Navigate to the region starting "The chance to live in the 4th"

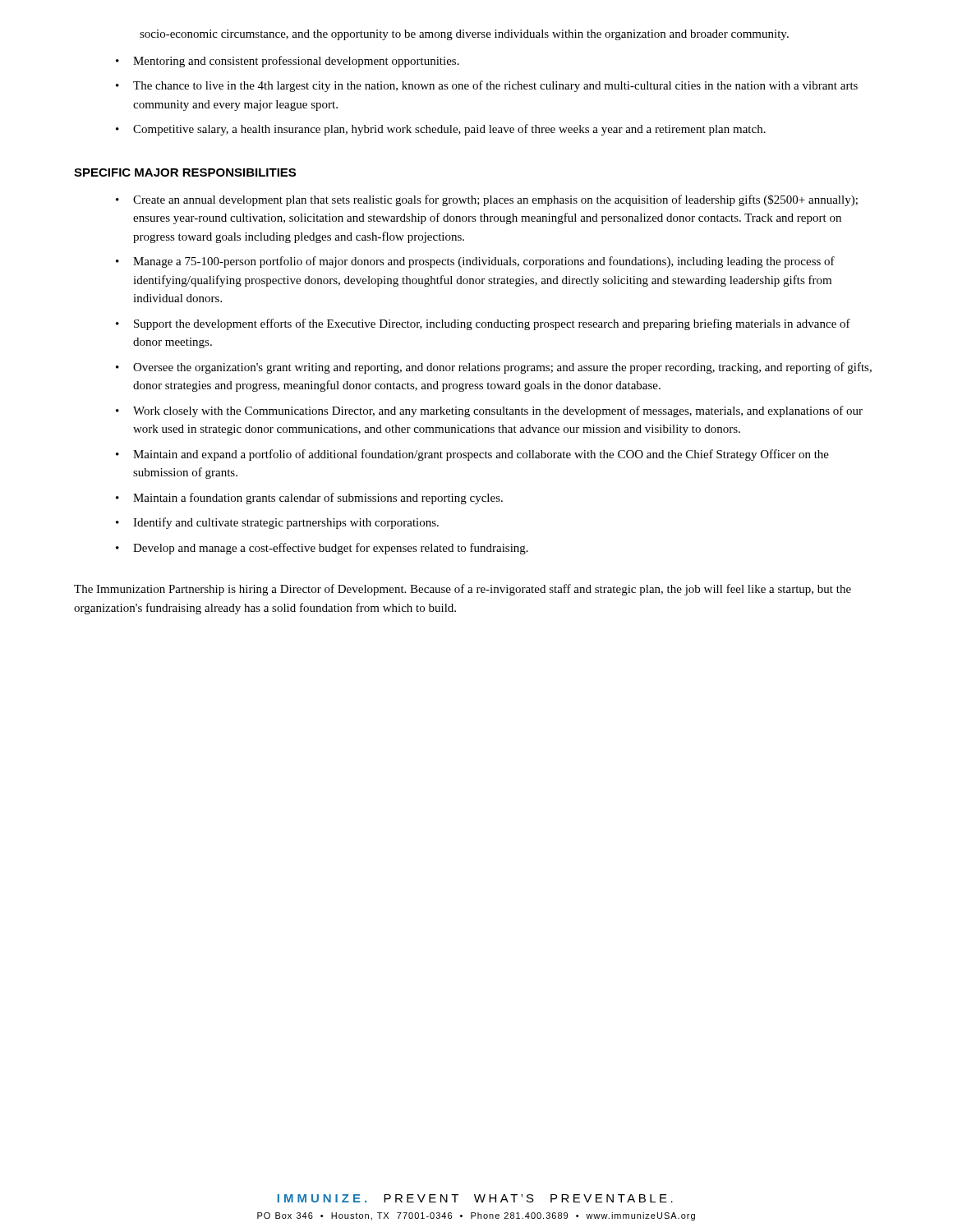click(x=496, y=95)
